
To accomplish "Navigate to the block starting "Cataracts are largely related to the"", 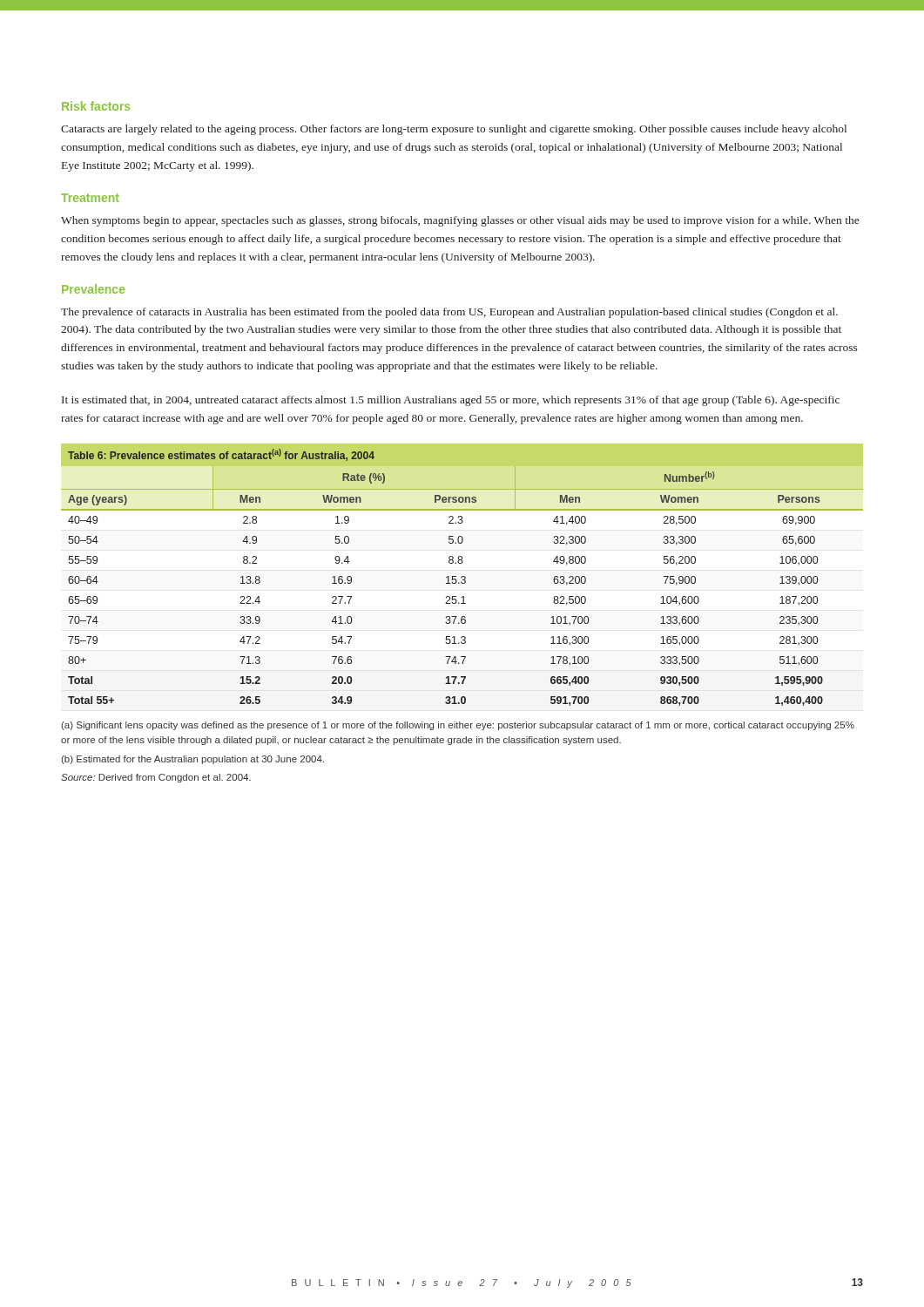I will click(x=454, y=147).
